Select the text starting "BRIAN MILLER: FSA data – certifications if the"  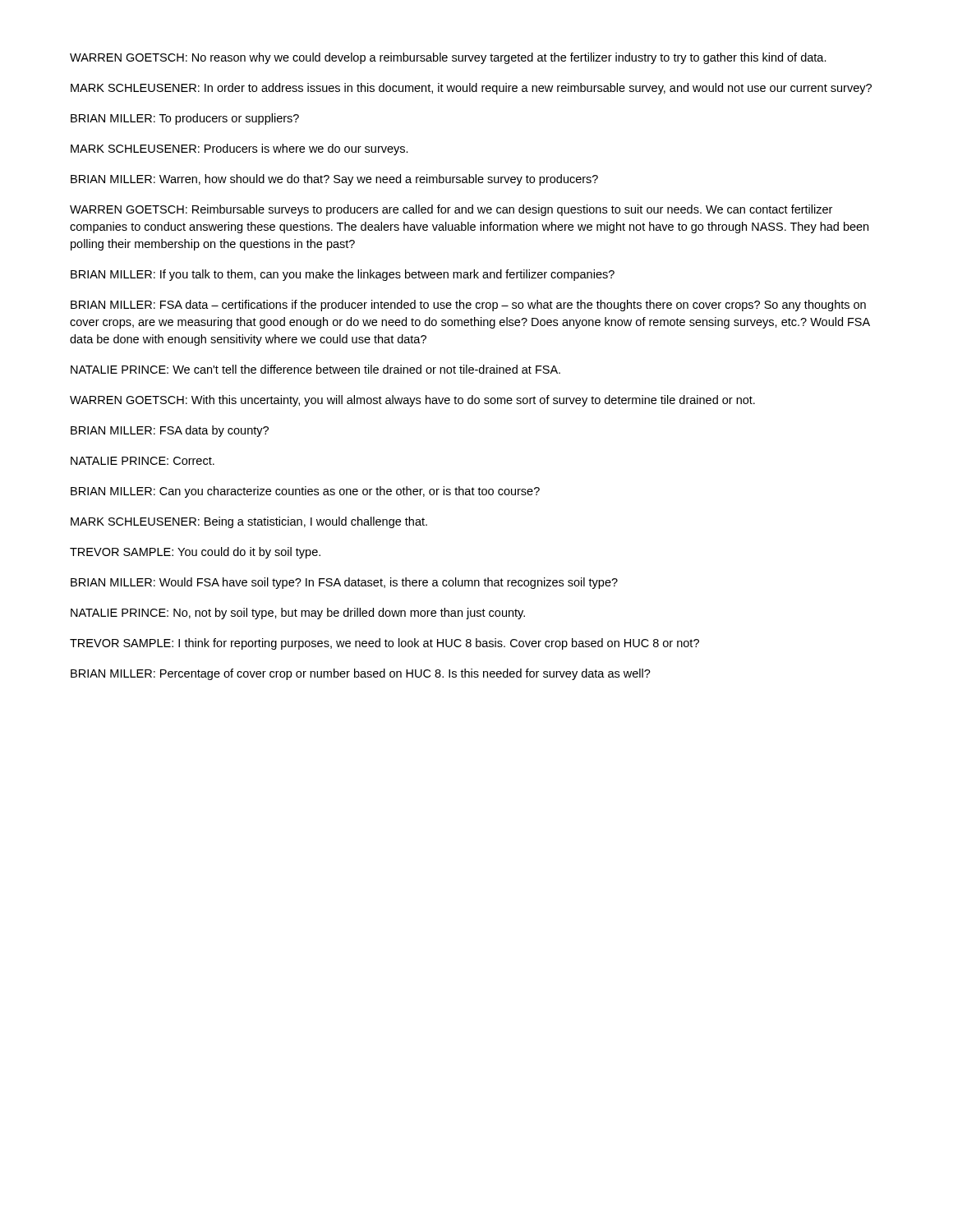pos(470,322)
